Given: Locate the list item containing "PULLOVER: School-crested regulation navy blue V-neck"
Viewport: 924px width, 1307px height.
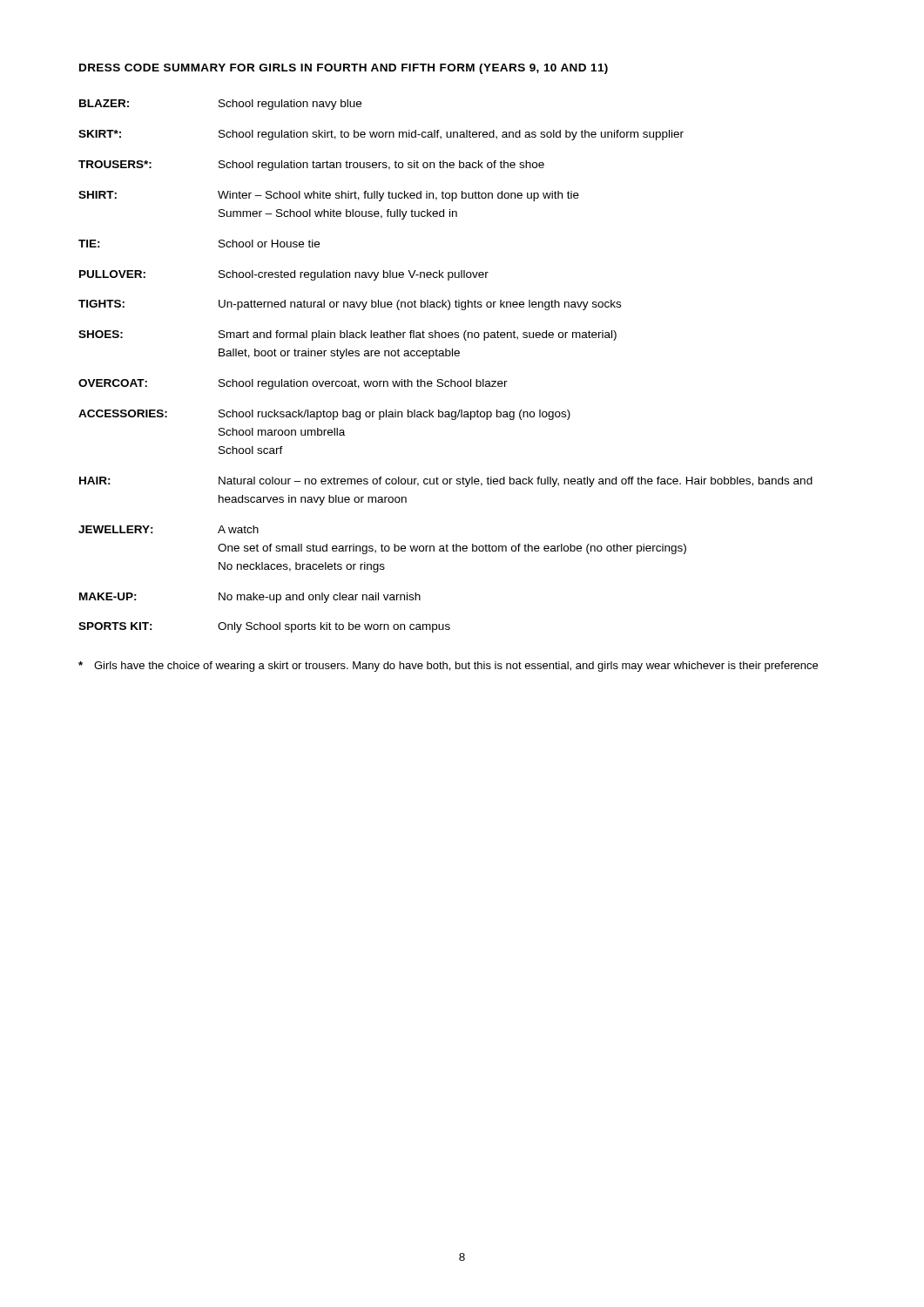Looking at the screenshot, I should pos(462,274).
